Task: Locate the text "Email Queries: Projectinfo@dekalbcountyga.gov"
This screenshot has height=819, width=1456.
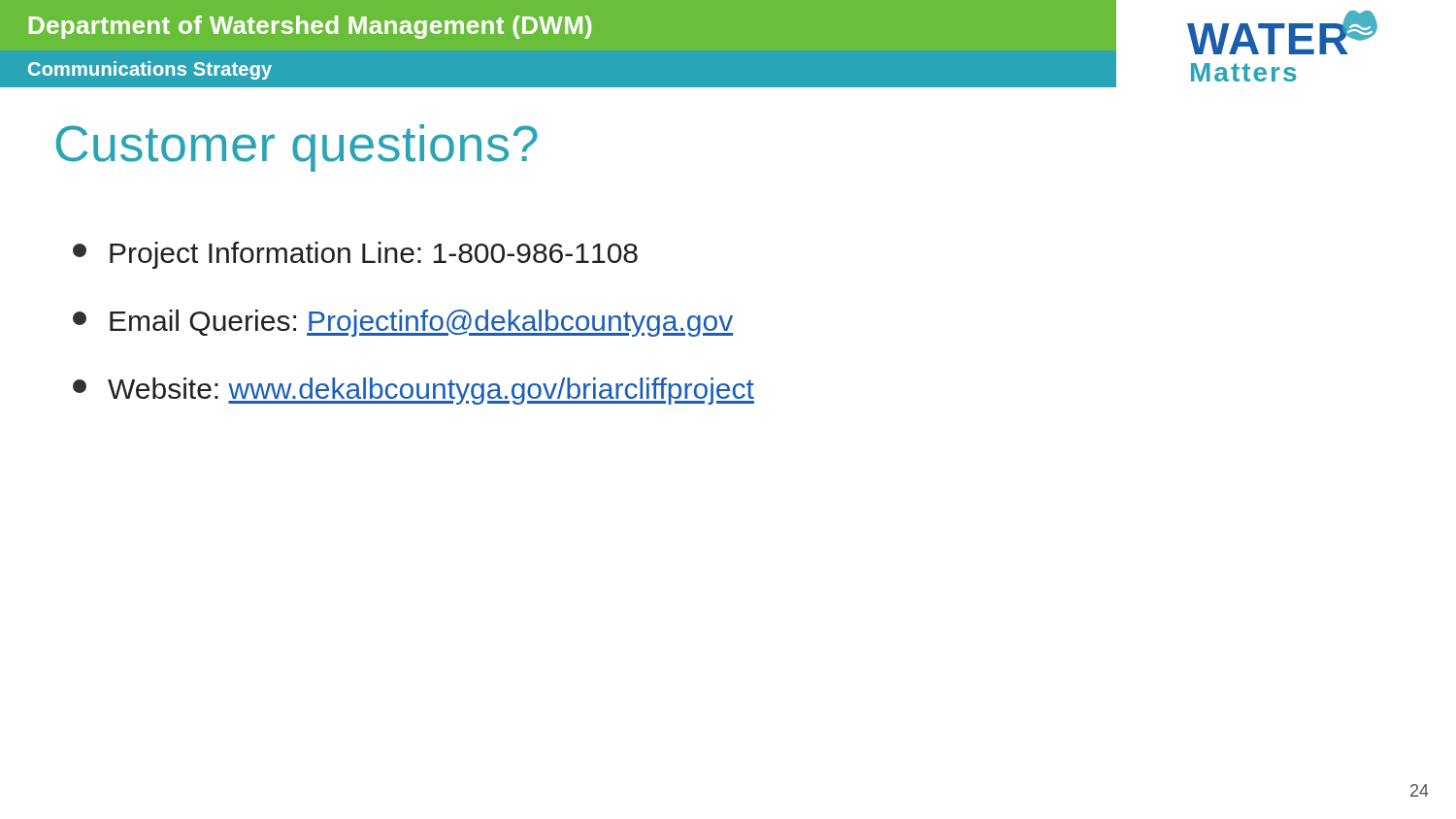Action: coord(403,321)
